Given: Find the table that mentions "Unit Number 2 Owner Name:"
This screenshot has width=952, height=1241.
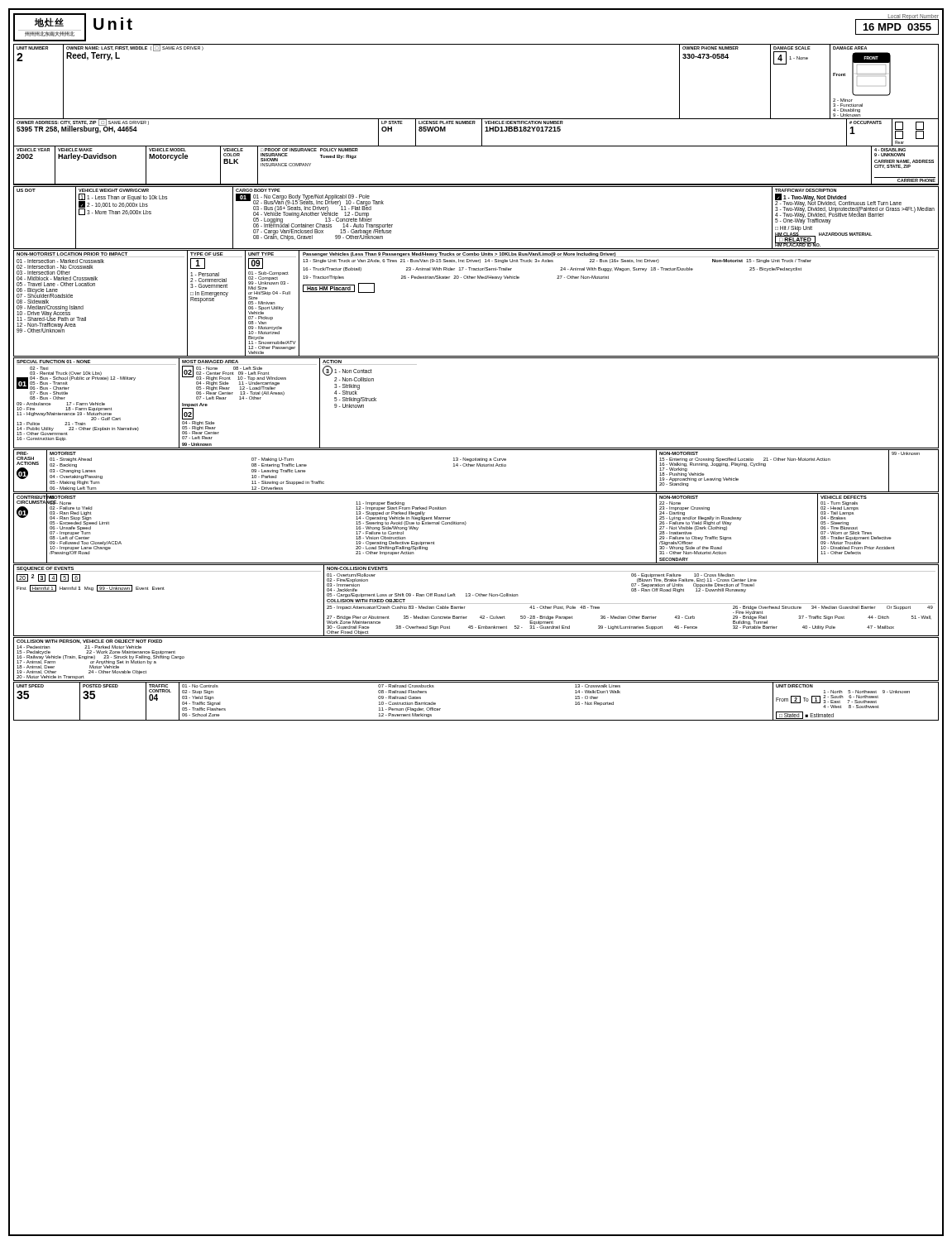Looking at the screenshot, I should (476, 115).
